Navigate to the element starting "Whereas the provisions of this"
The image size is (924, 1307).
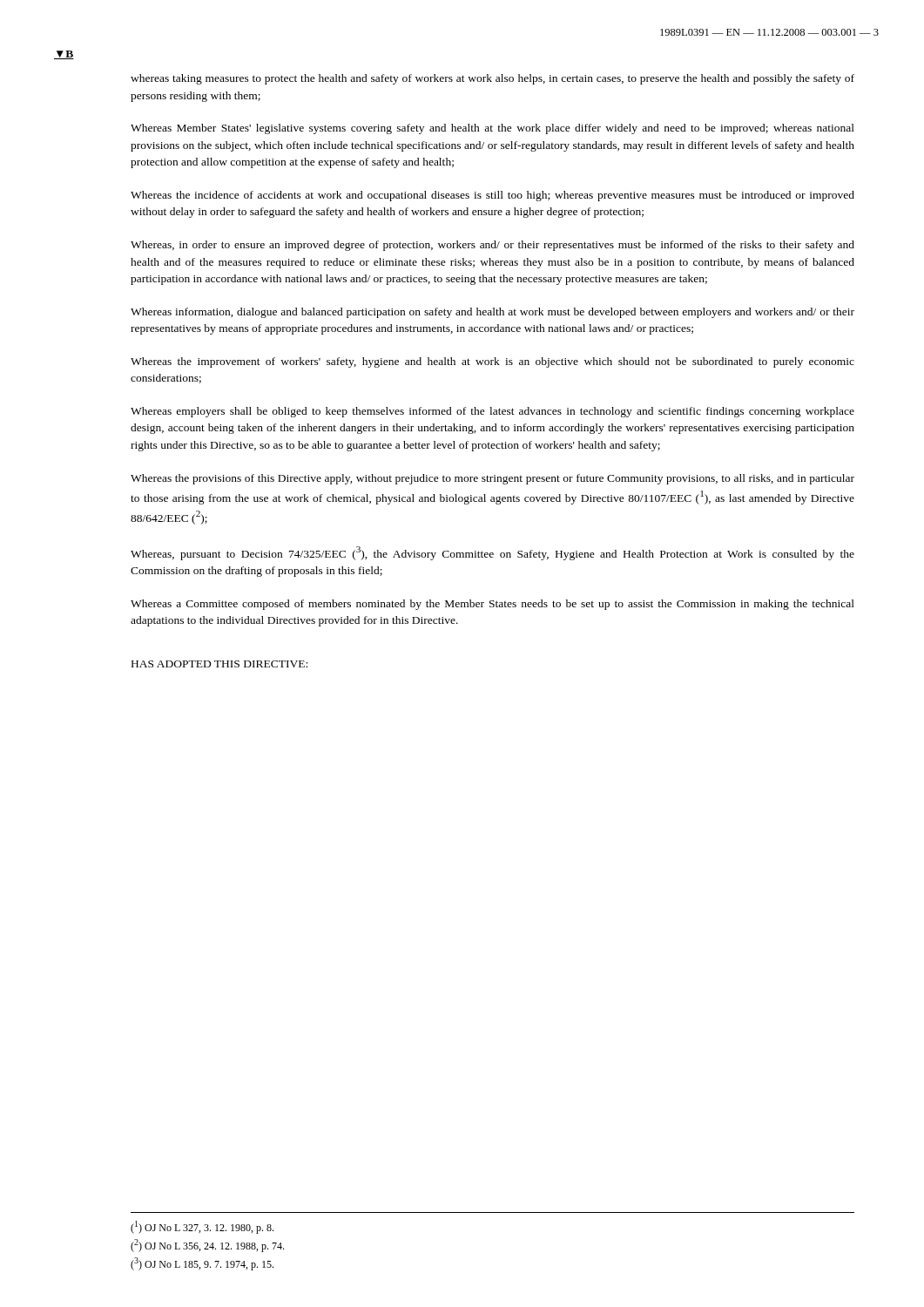pos(492,498)
